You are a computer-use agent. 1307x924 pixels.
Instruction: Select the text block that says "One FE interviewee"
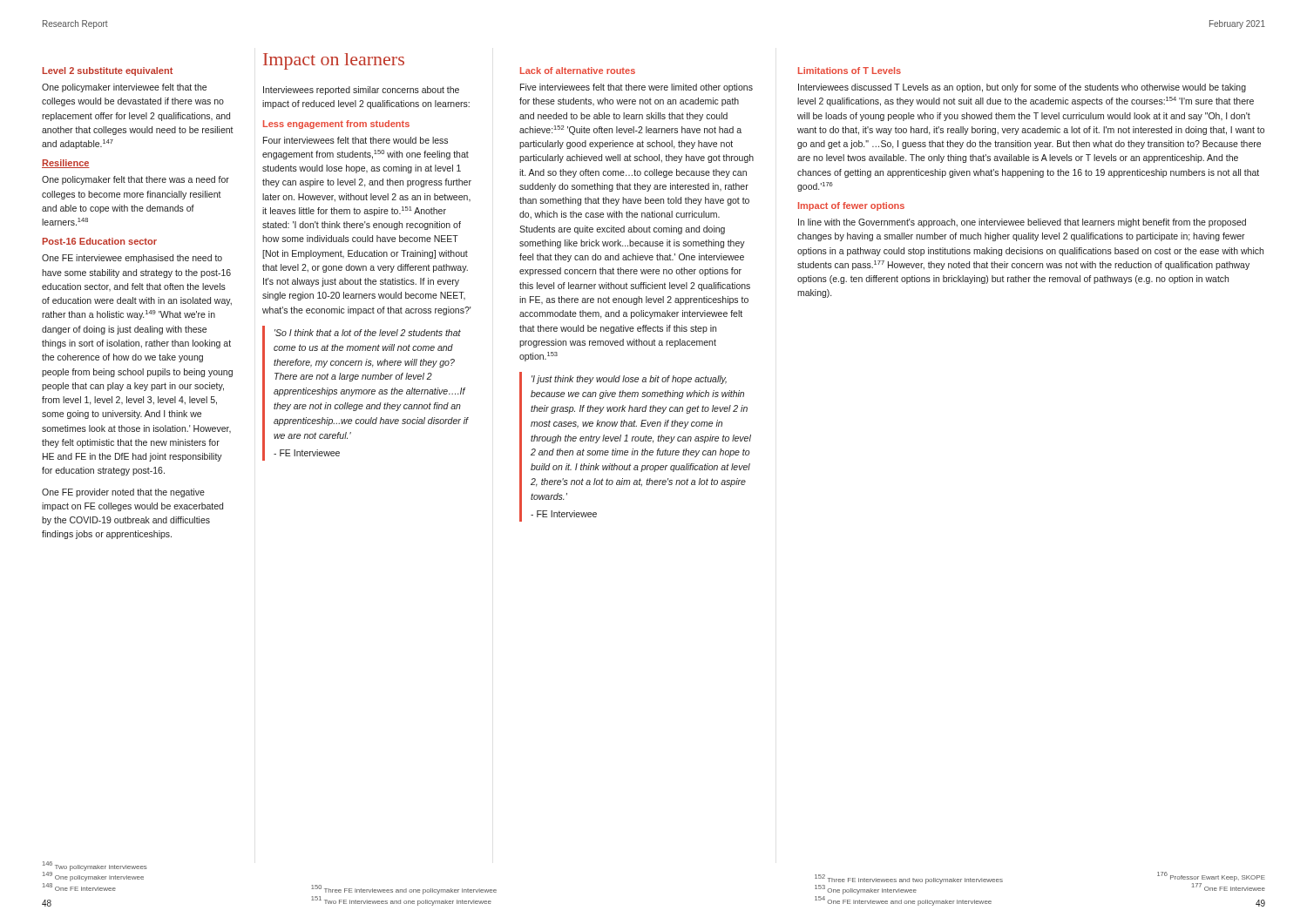coord(138,396)
